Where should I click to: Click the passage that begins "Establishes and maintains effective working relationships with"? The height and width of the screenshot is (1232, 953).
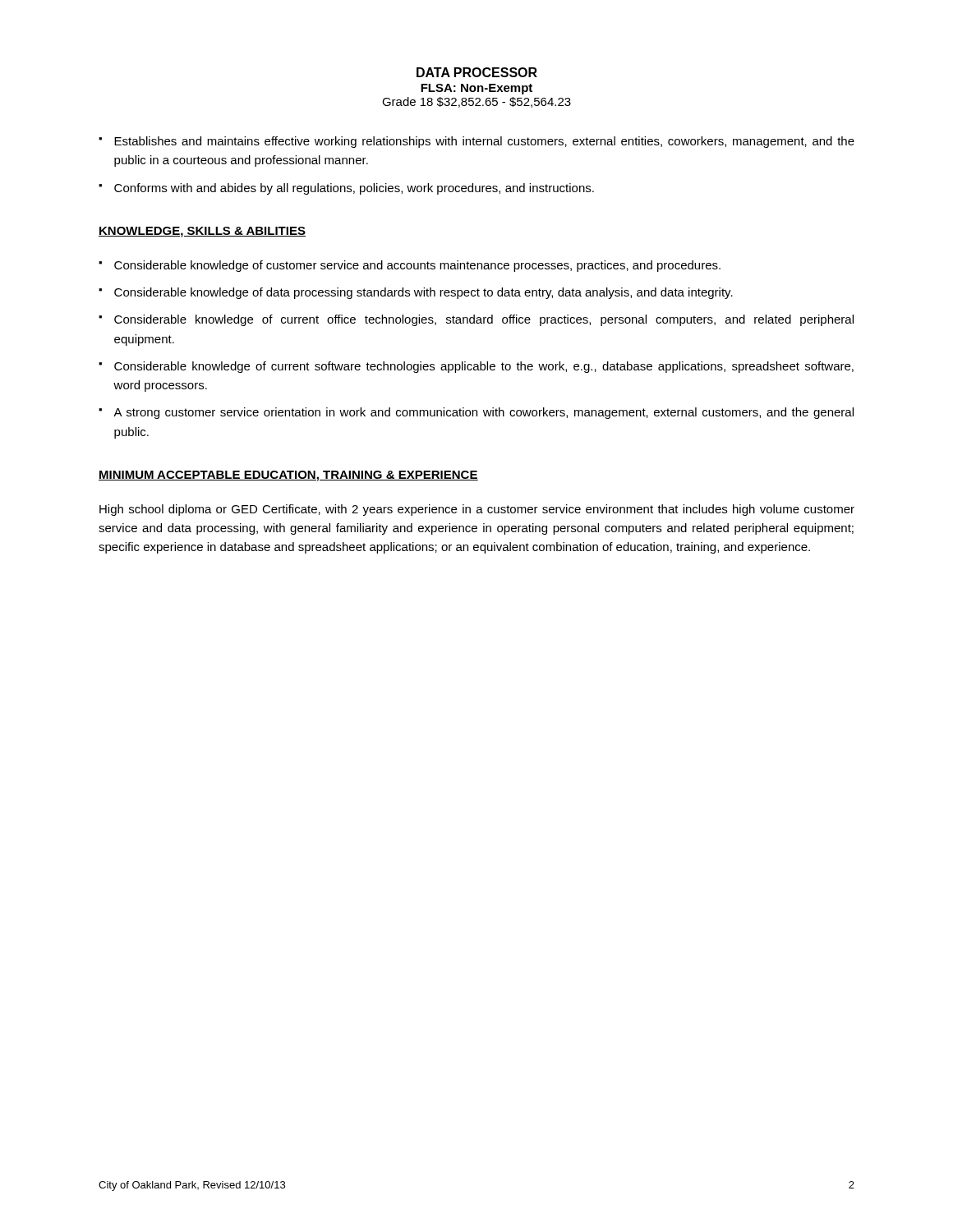pyautogui.click(x=484, y=151)
